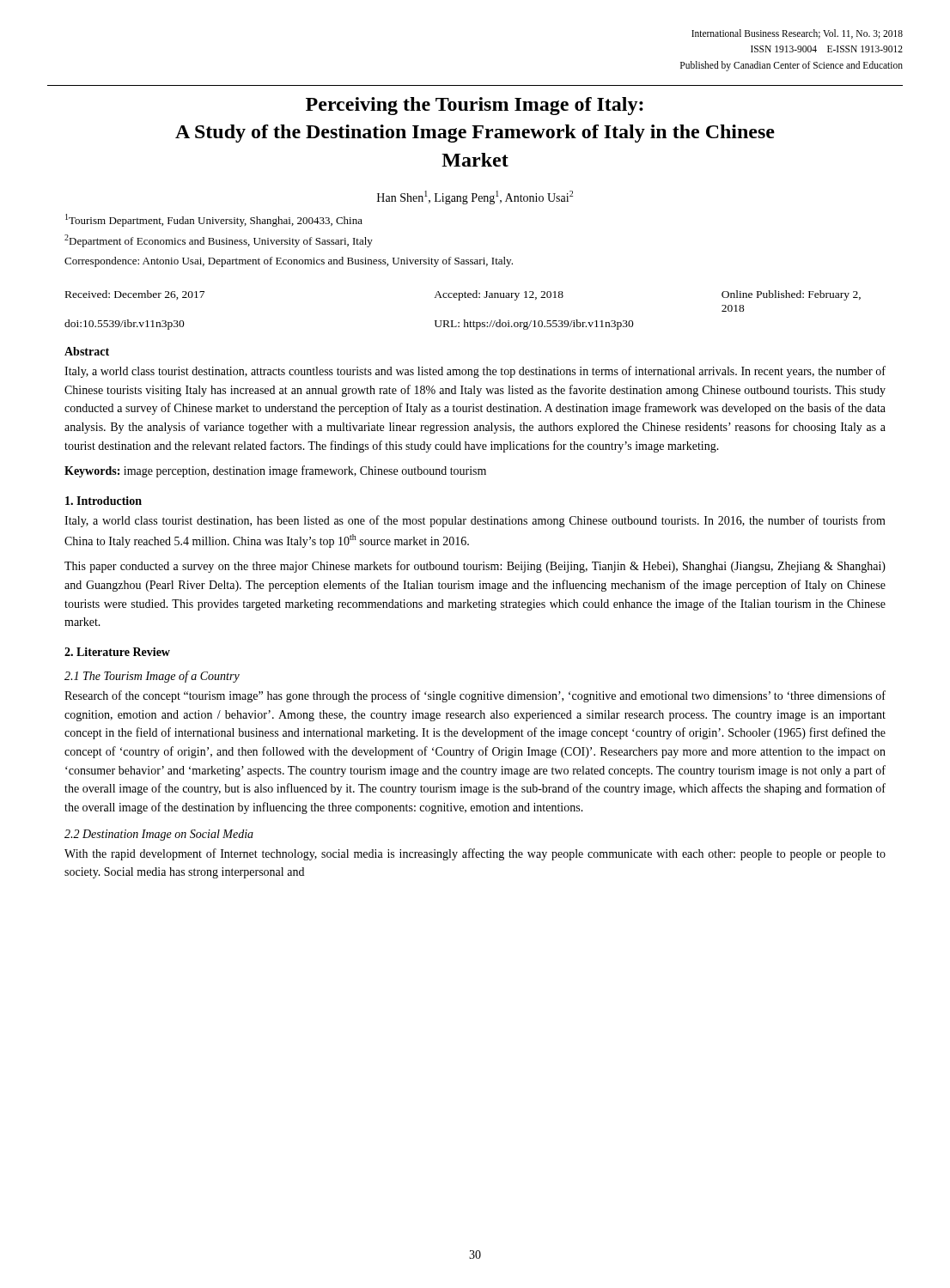Screen dimensions: 1288x950
Task: Navigate to the text starting "1. Introduction"
Action: (103, 501)
